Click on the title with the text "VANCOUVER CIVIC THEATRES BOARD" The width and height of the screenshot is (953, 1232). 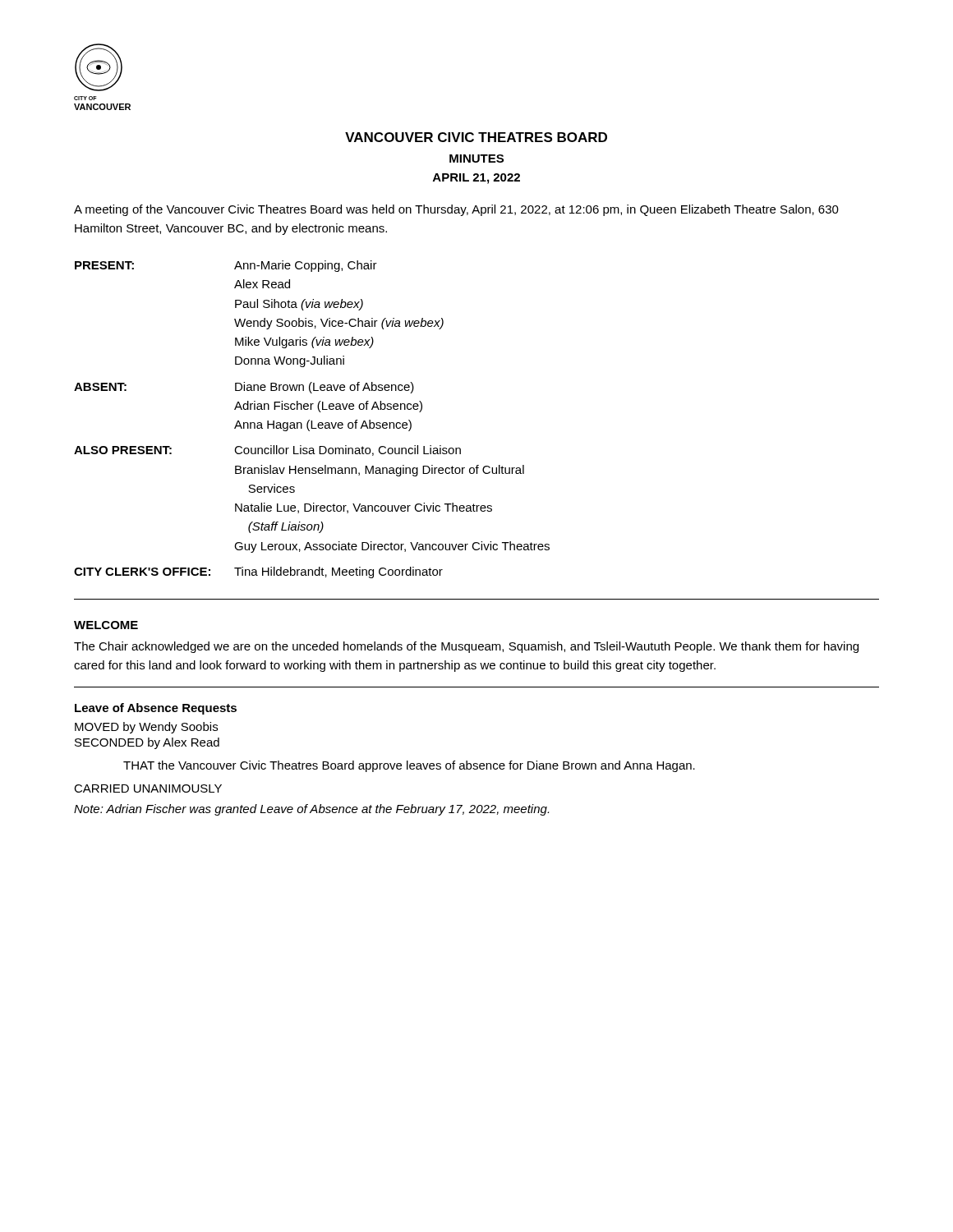tap(476, 138)
